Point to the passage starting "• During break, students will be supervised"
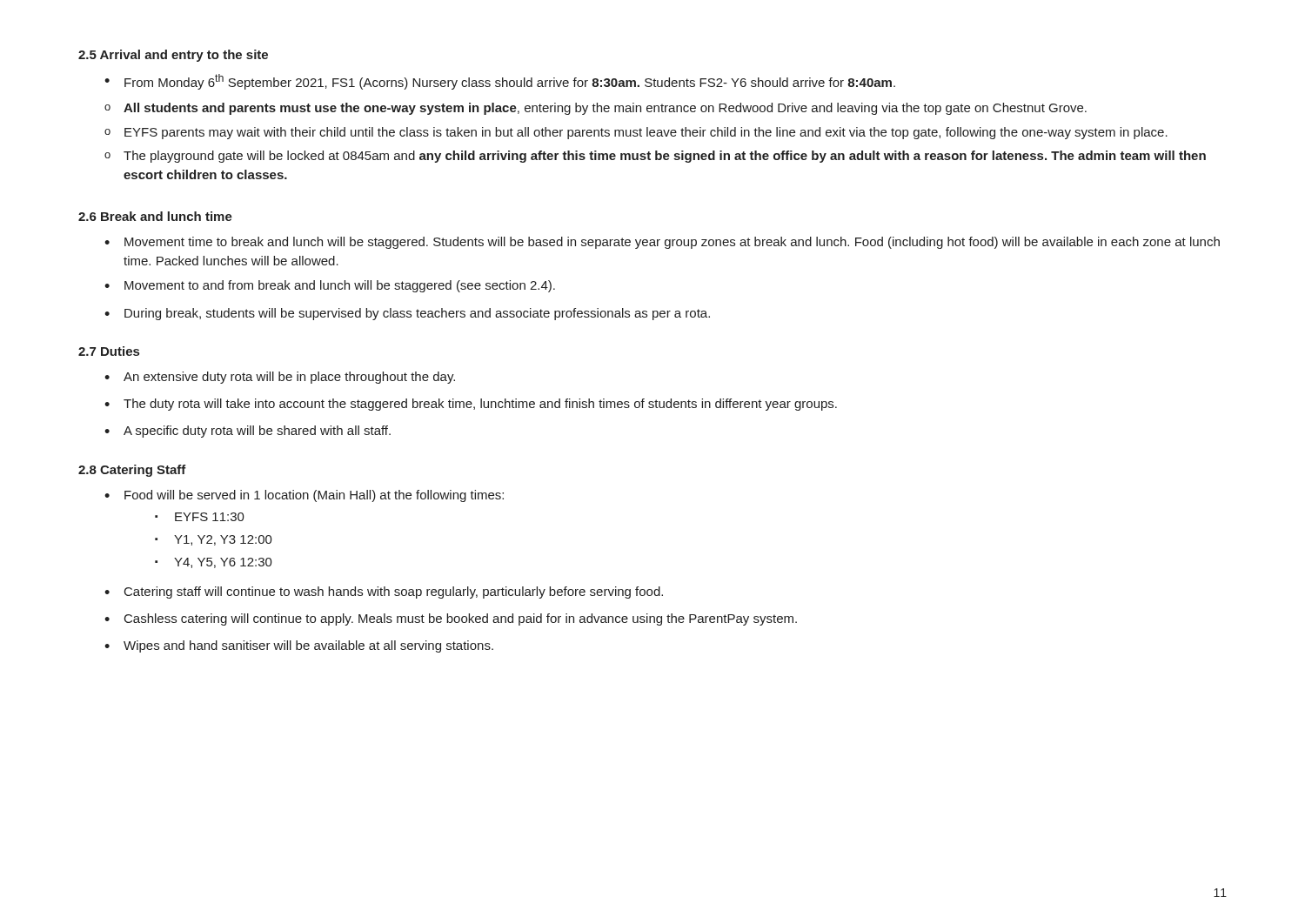 click(x=666, y=314)
